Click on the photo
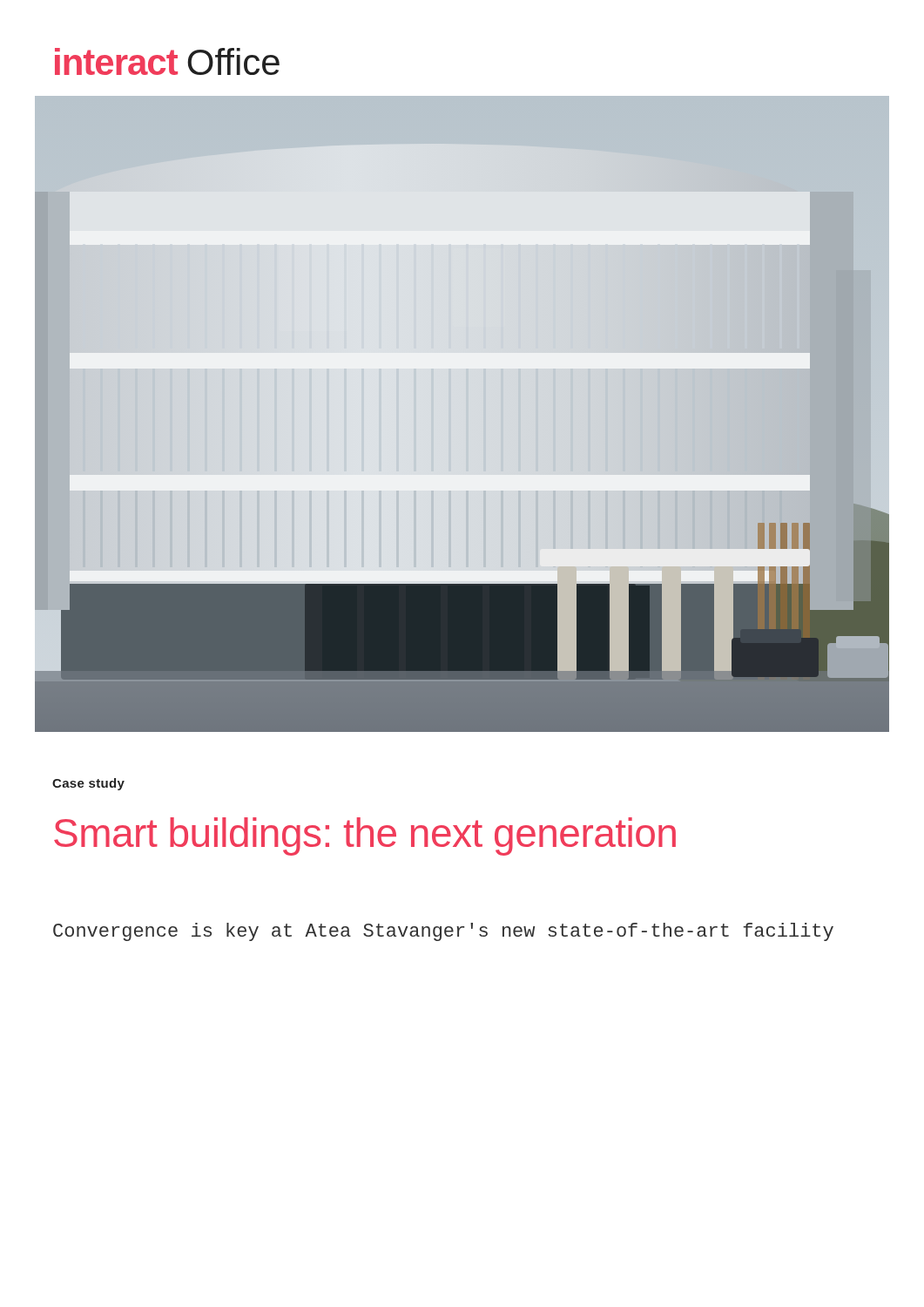Image resolution: width=924 pixels, height=1307 pixels. [x=462, y=414]
